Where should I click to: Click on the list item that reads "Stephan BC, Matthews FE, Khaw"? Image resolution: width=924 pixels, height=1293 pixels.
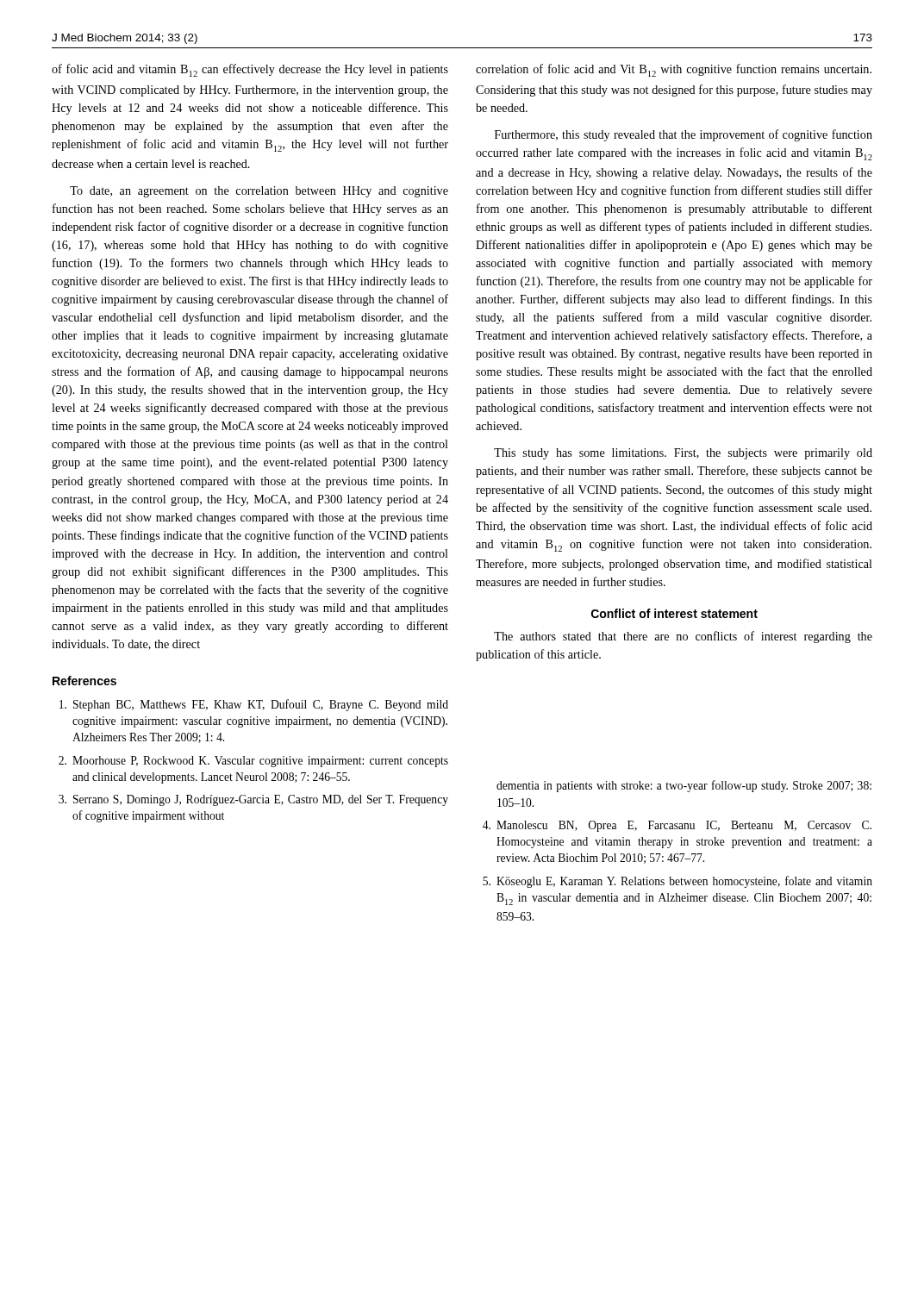point(250,721)
